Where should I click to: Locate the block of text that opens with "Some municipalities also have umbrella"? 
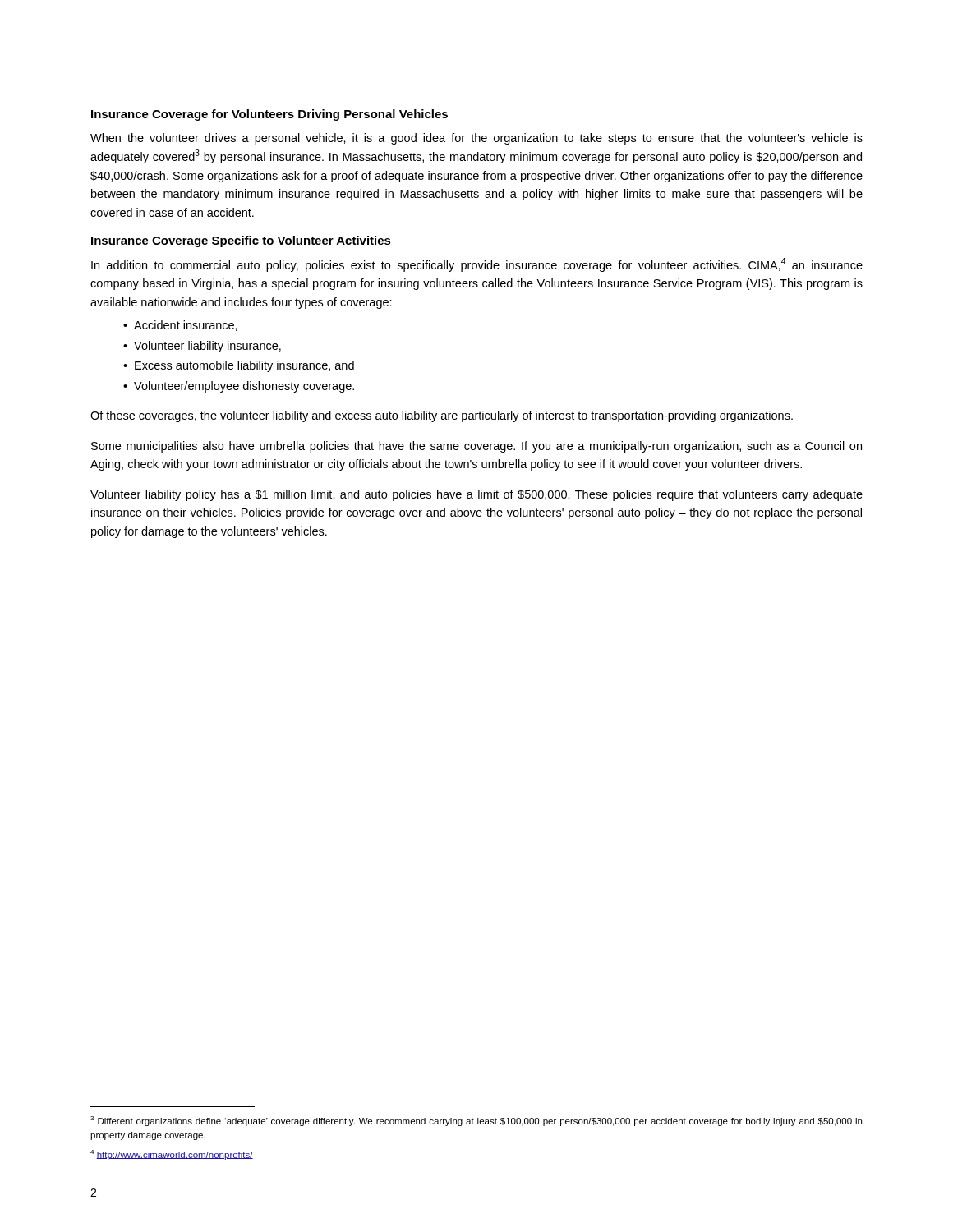tap(476, 455)
